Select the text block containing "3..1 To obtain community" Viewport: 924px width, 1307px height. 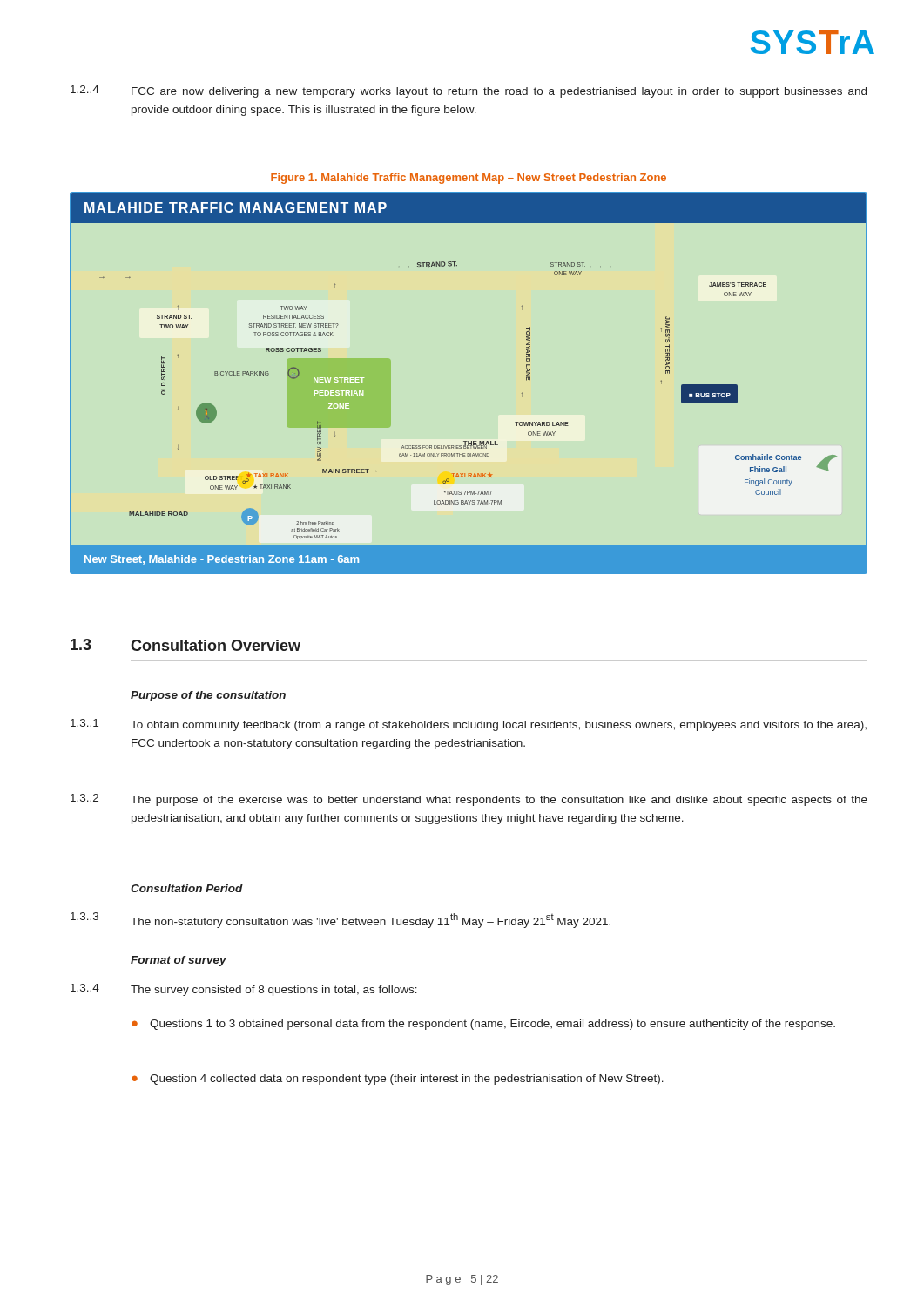point(469,734)
